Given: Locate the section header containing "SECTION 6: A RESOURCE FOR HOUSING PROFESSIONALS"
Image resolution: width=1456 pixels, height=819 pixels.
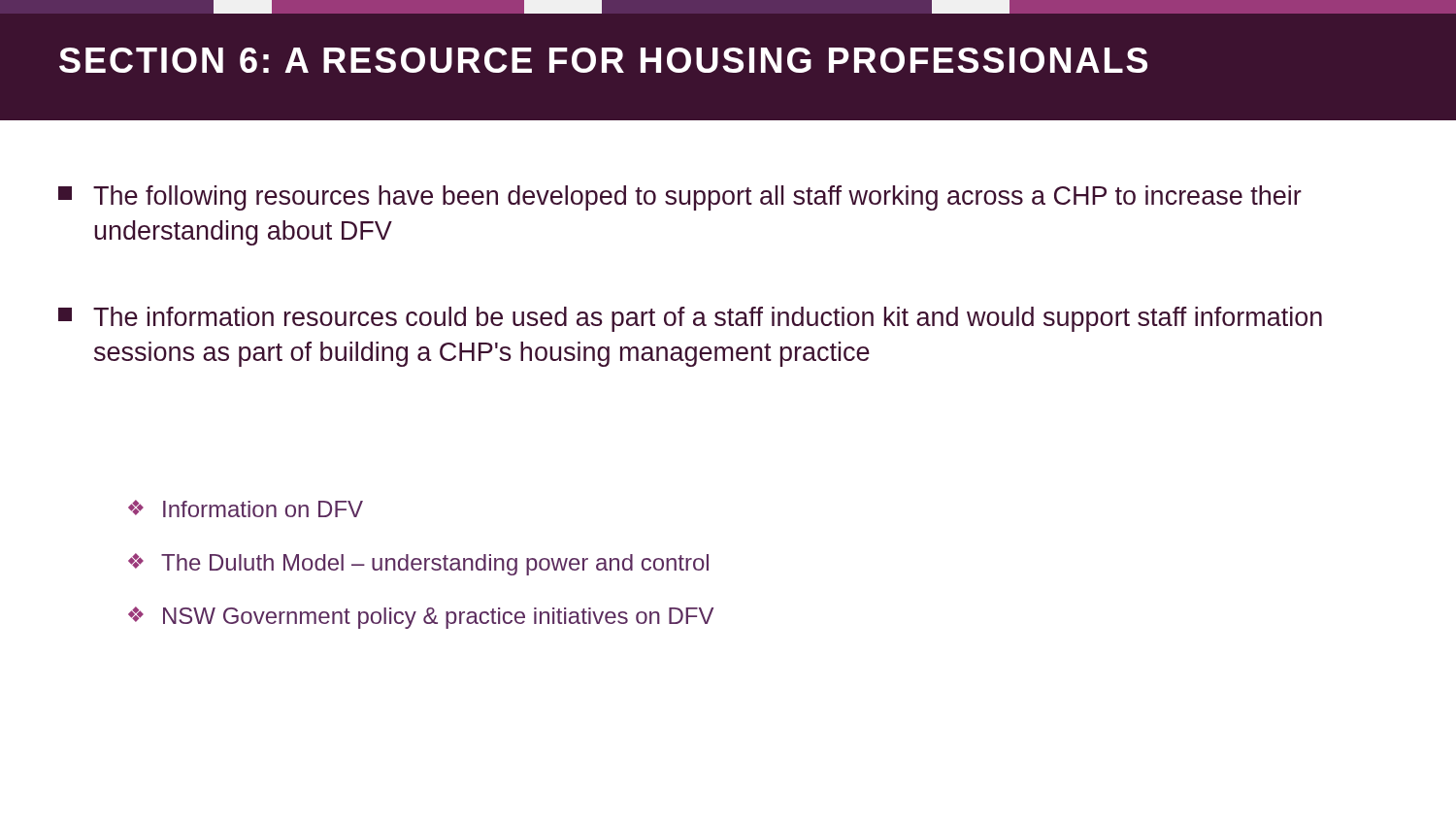Looking at the screenshot, I should [604, 61].
